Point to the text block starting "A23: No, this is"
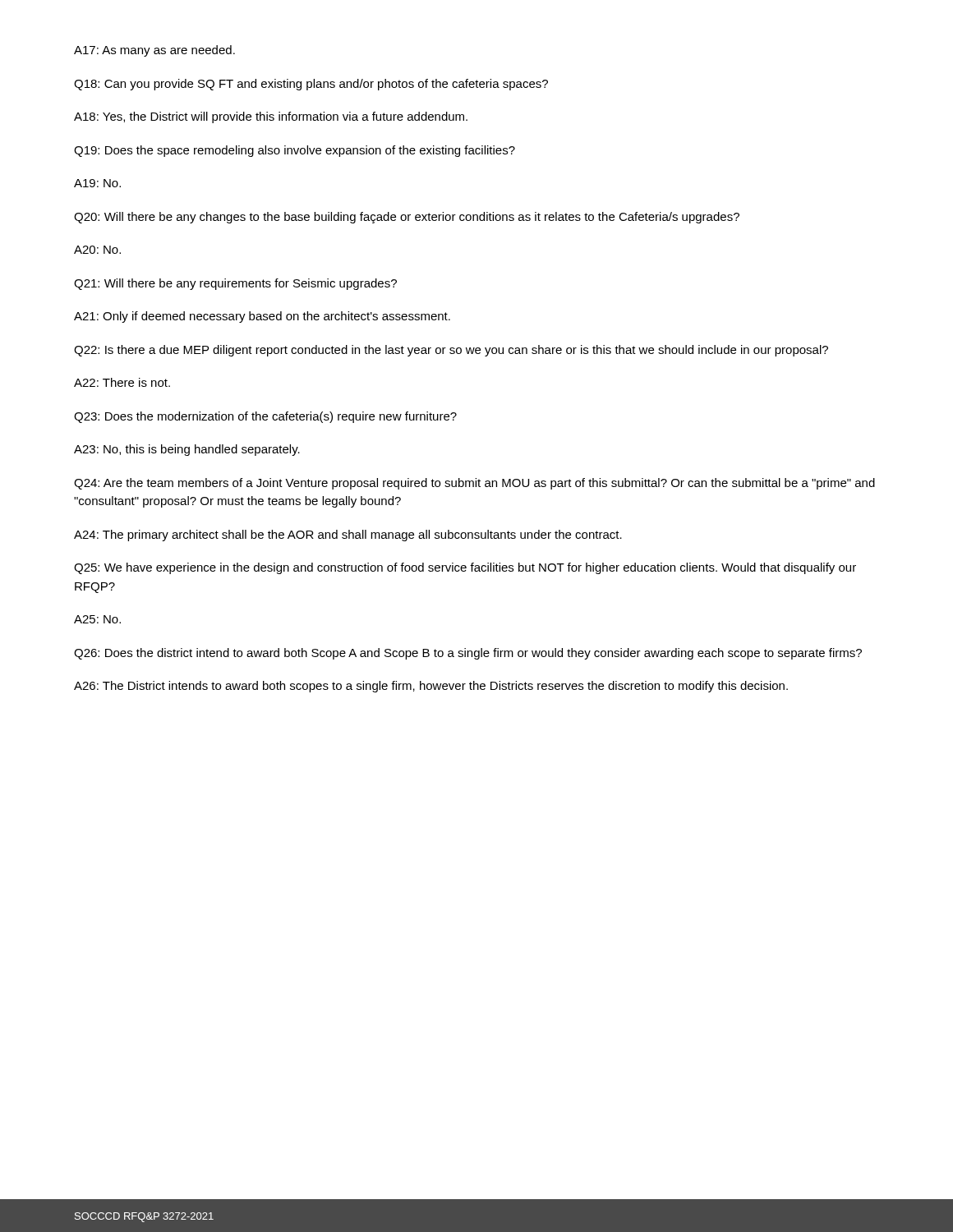Image resolution: width=953 pixels, height=1232 pixels. (x=187, y=449)
